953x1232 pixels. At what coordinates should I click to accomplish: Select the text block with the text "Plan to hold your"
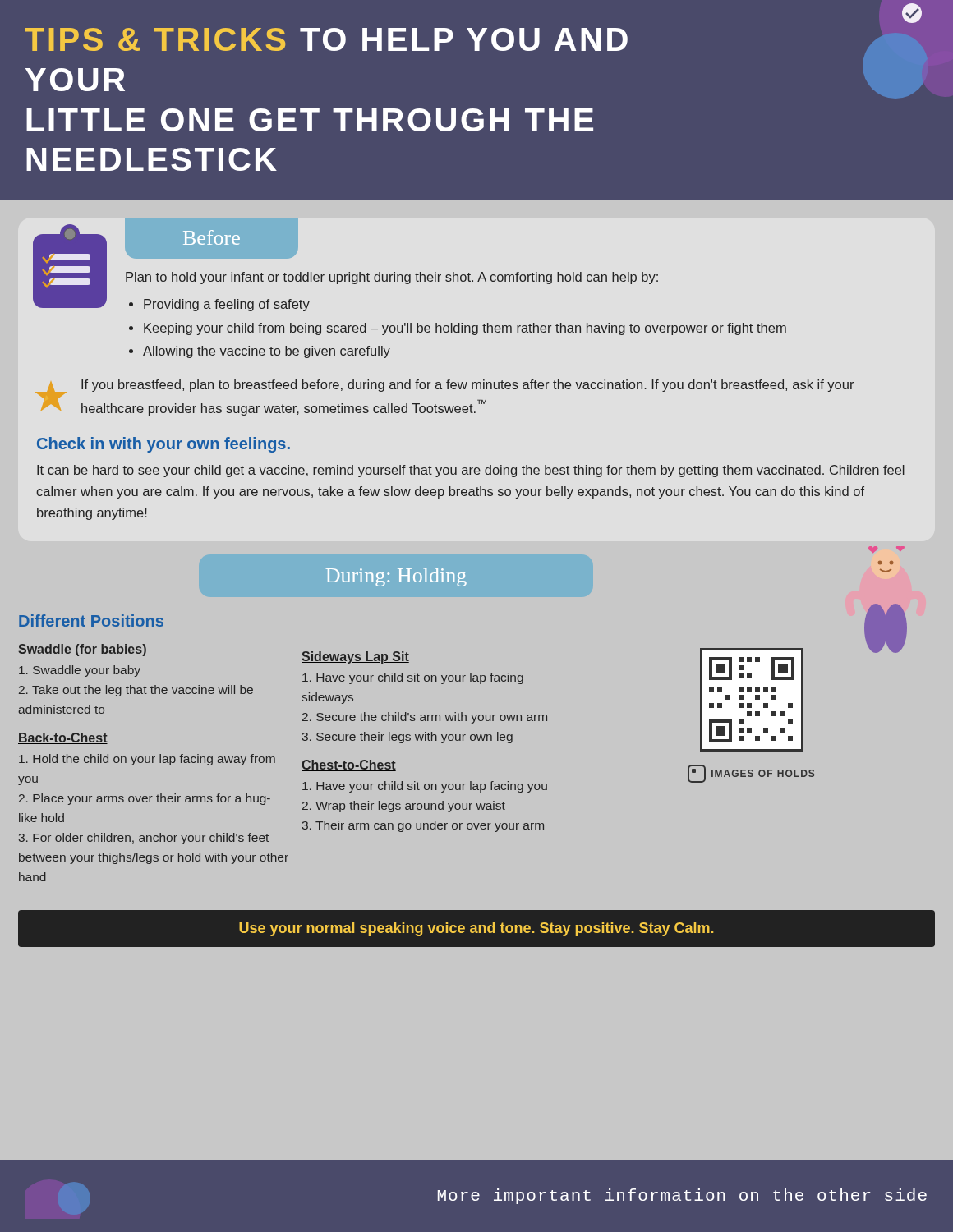[x=392, y=277]
